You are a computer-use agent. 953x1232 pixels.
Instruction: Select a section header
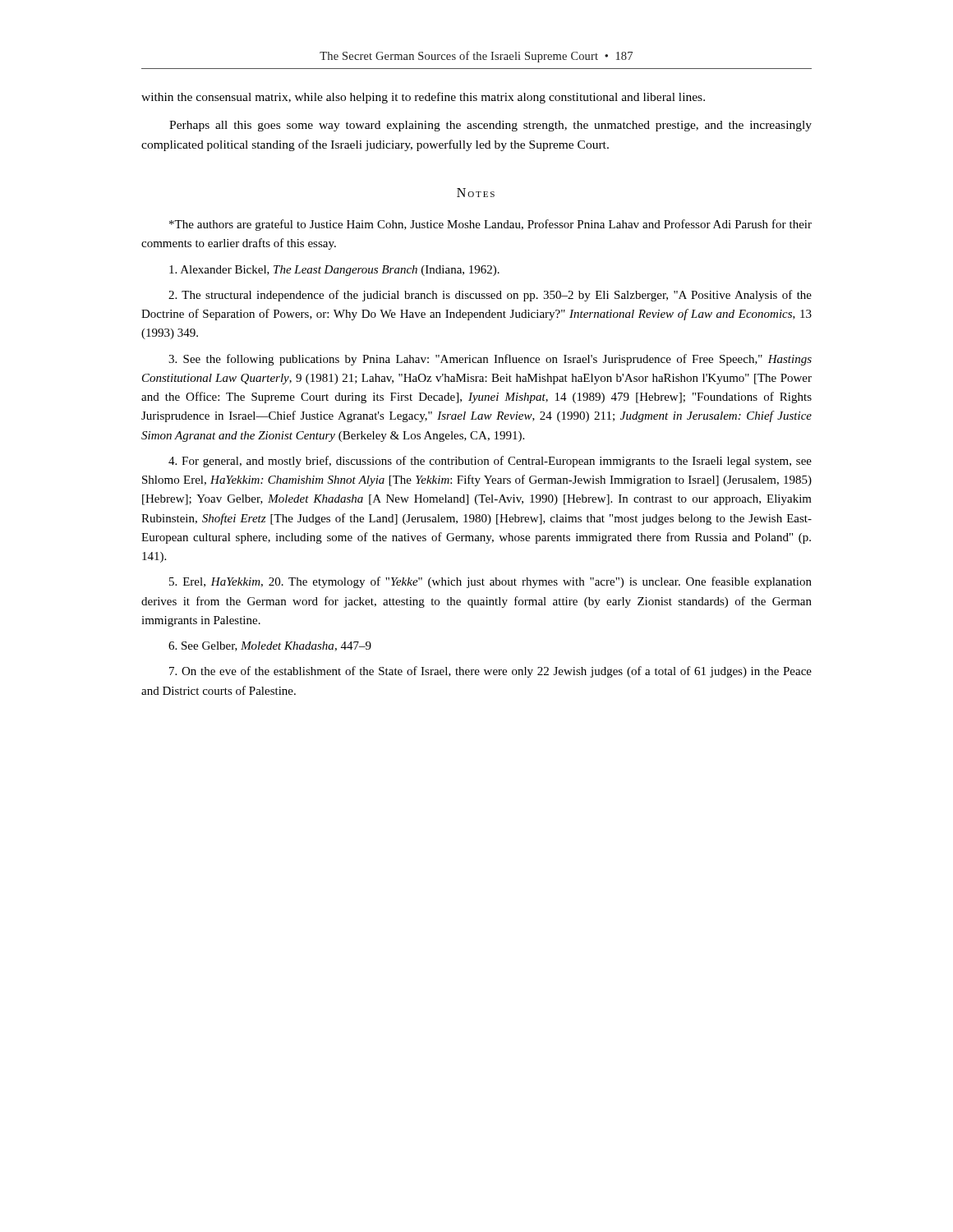tap(476, 193)
